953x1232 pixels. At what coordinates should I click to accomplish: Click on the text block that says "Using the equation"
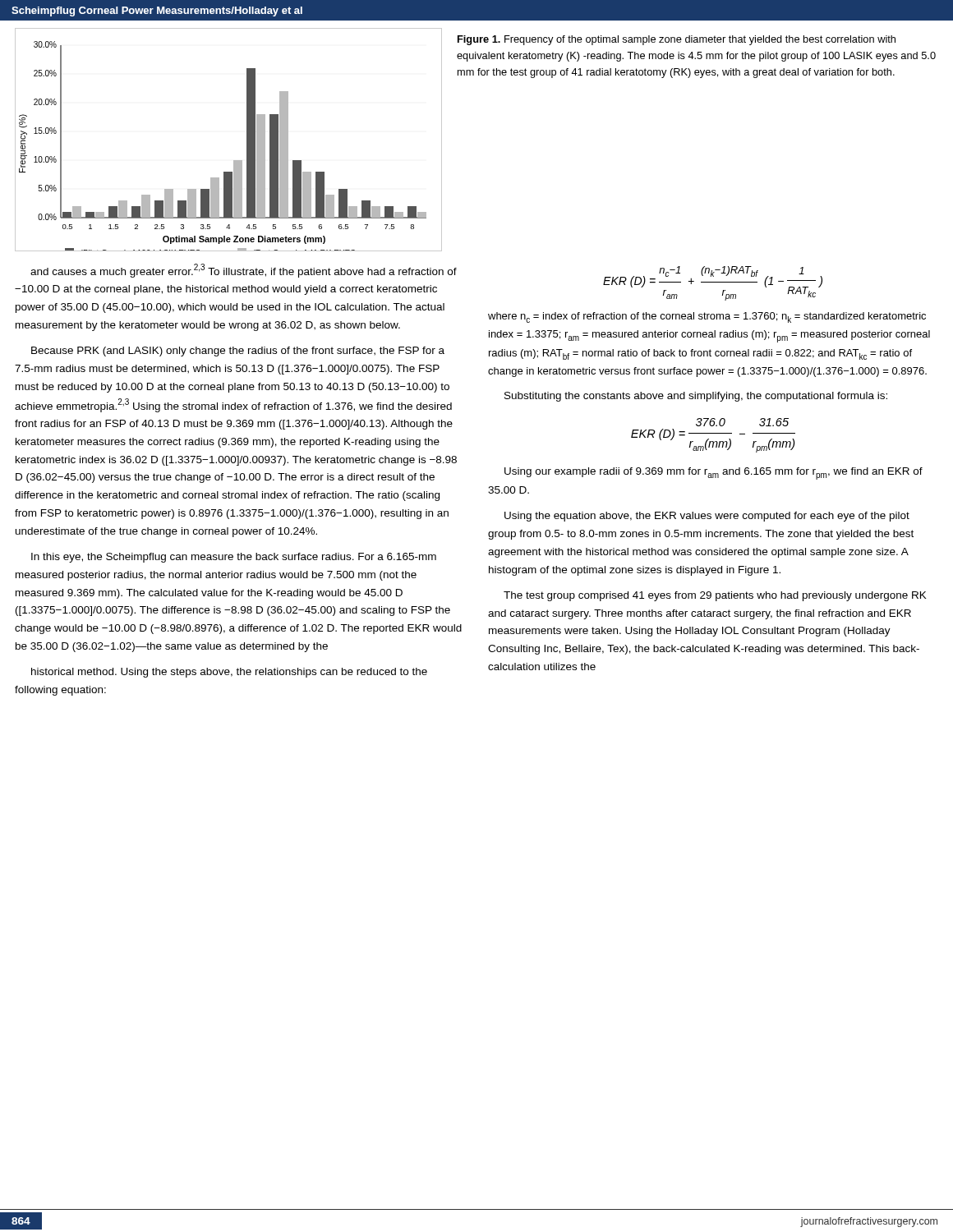(701, 543)
